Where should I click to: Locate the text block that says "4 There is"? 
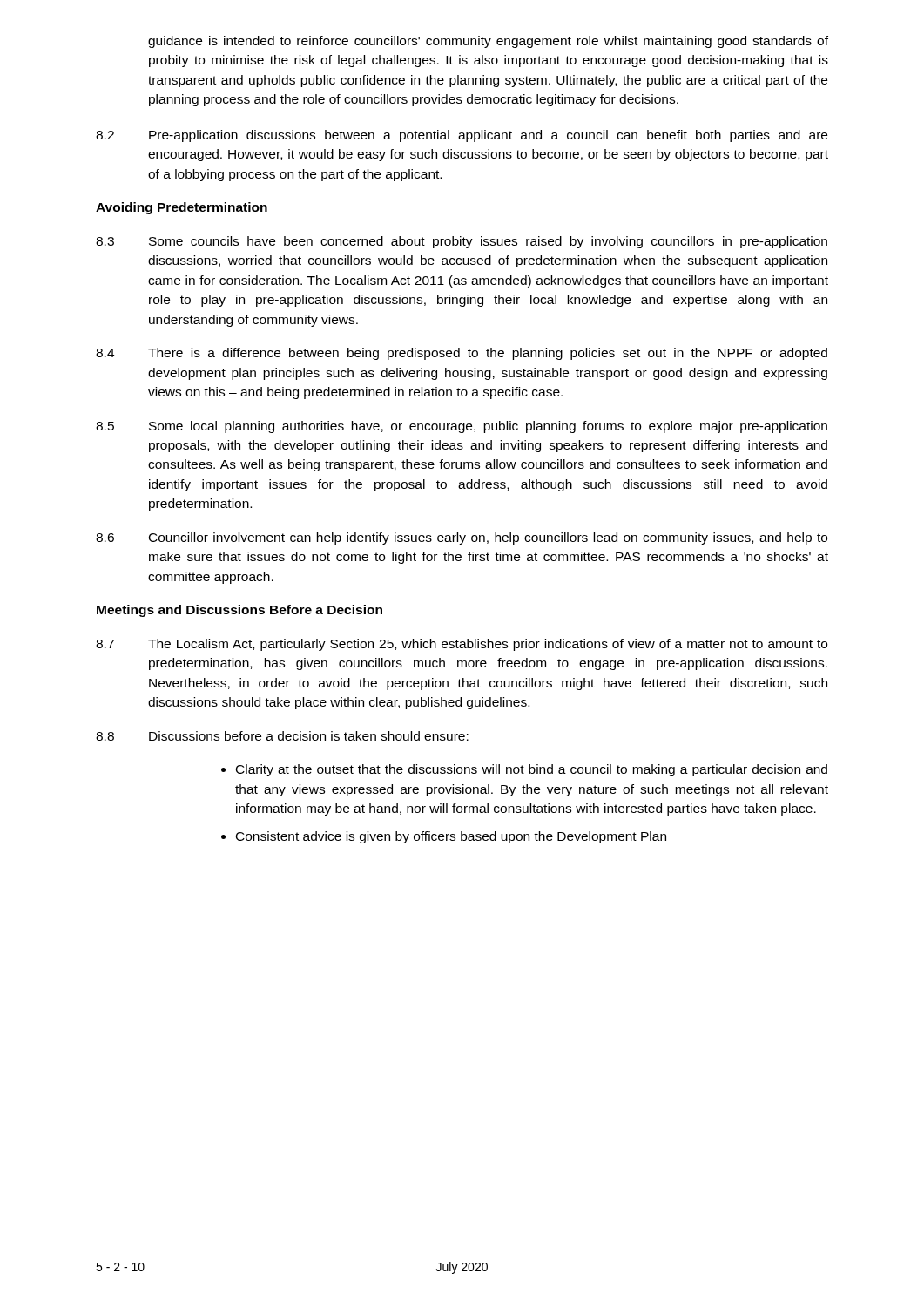tap(462, 373)
